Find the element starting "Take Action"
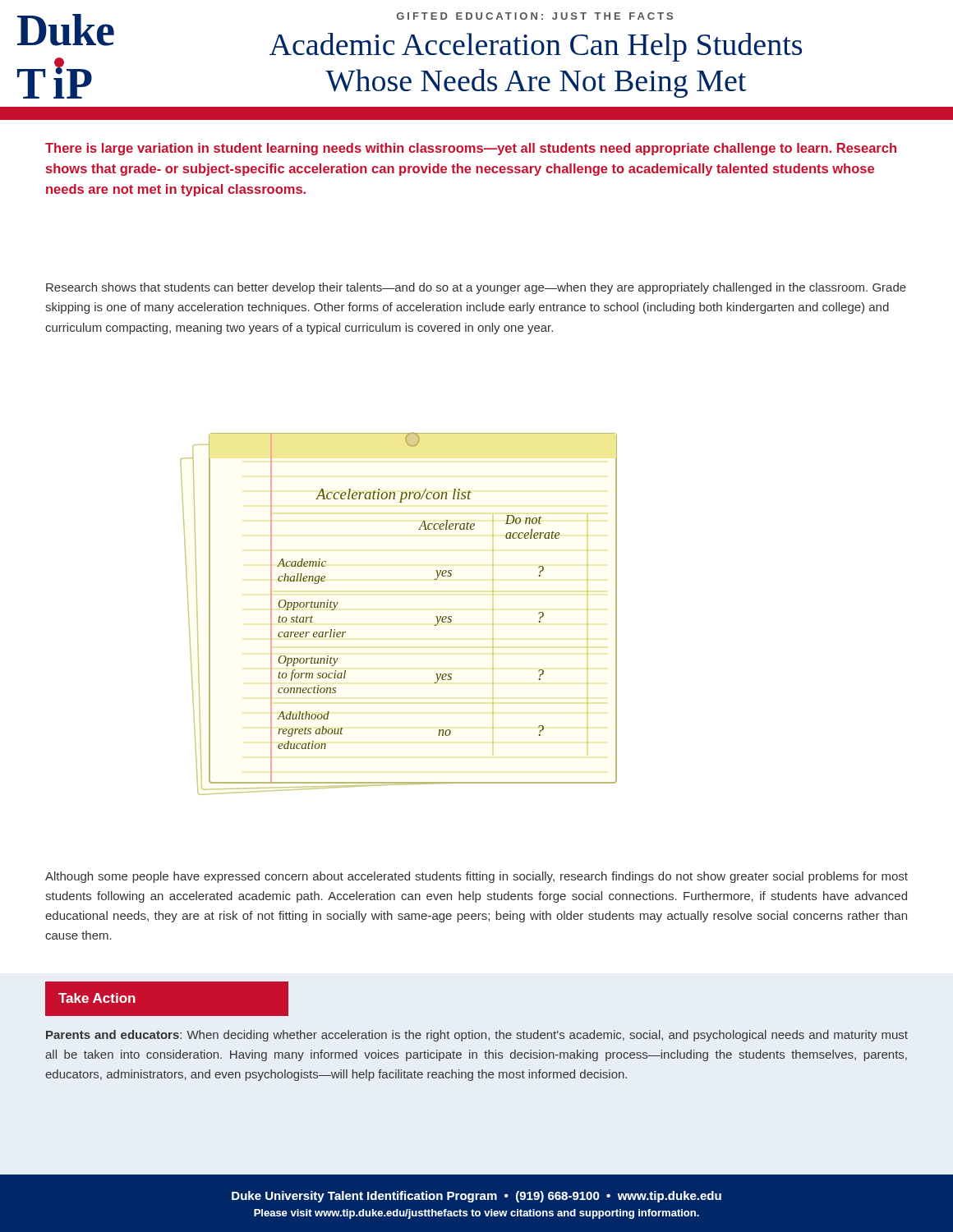This screenshot has height=1232, width=953. pos(97,999)
